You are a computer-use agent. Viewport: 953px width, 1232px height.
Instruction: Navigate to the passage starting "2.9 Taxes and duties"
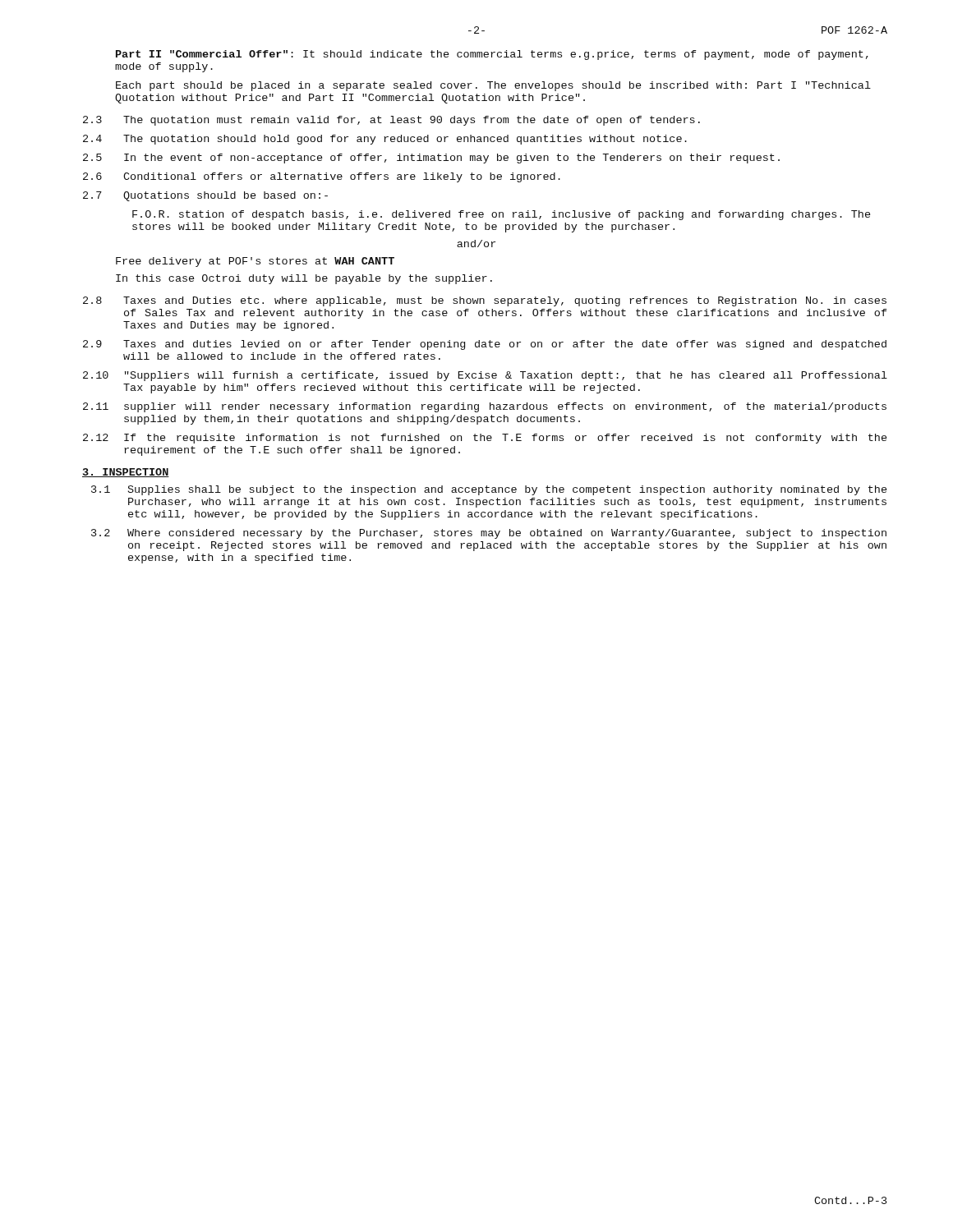[485, 351]
